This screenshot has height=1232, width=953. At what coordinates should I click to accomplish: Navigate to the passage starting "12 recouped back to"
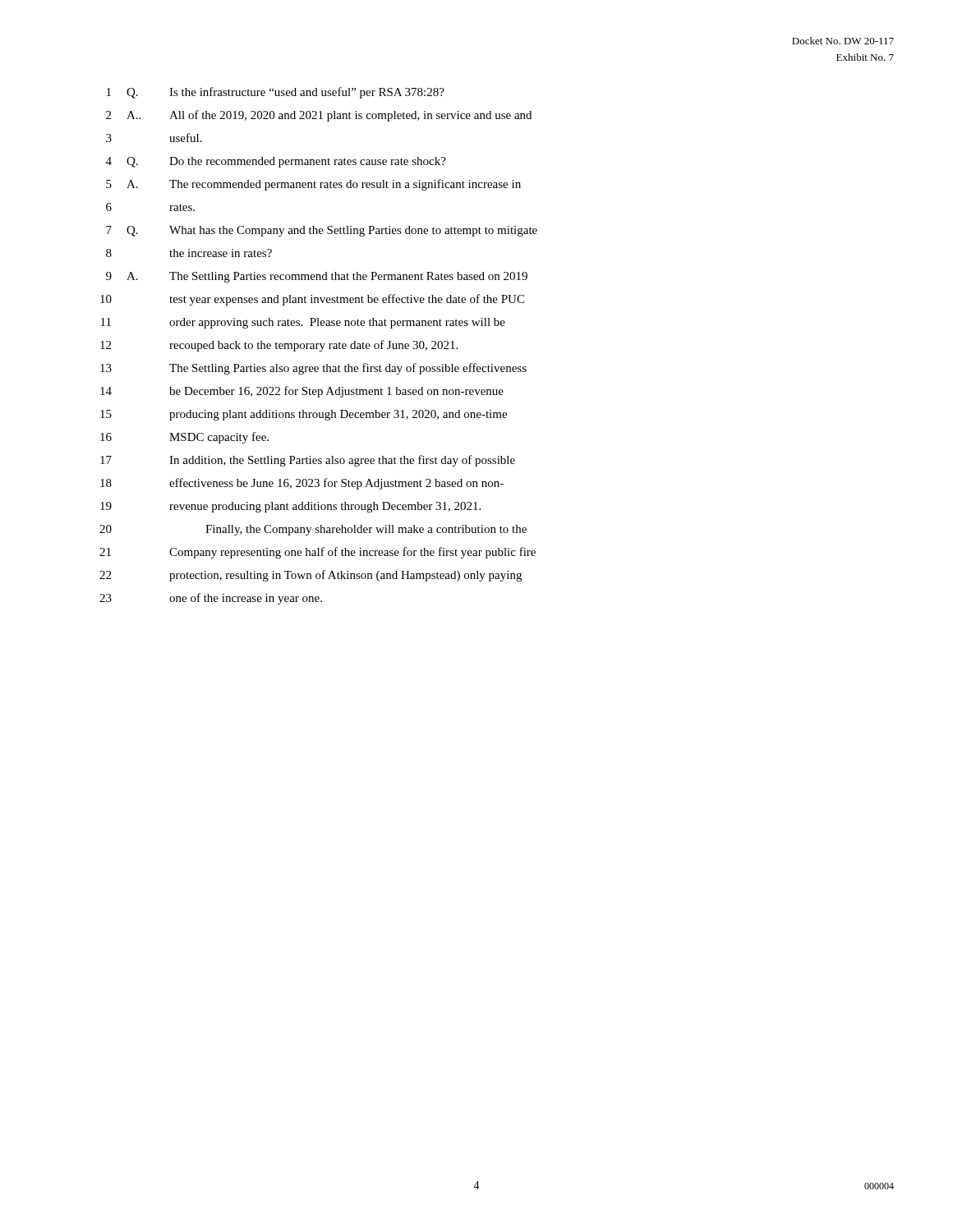279,346
